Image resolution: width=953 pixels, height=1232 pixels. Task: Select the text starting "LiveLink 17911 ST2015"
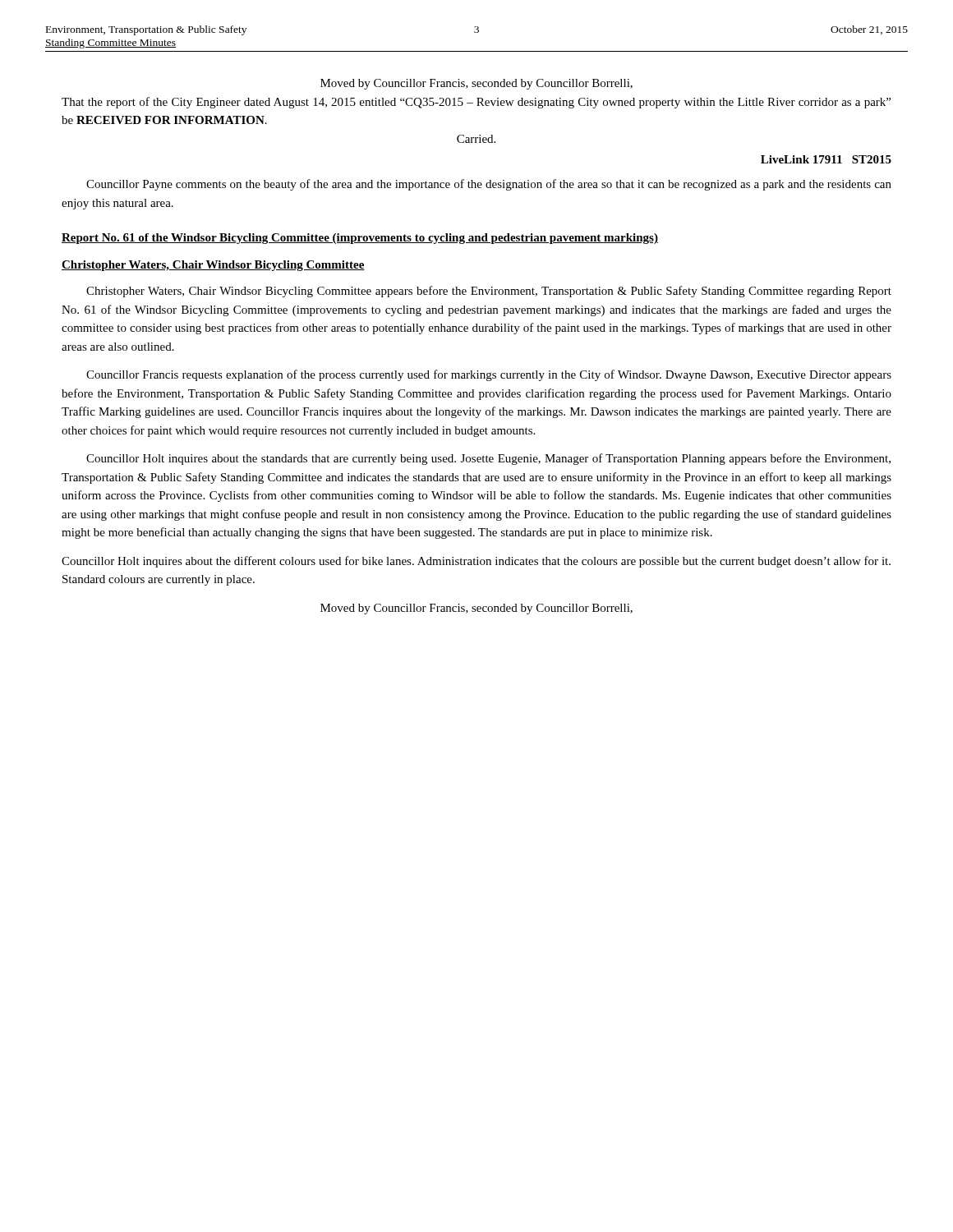coord(826,159)
